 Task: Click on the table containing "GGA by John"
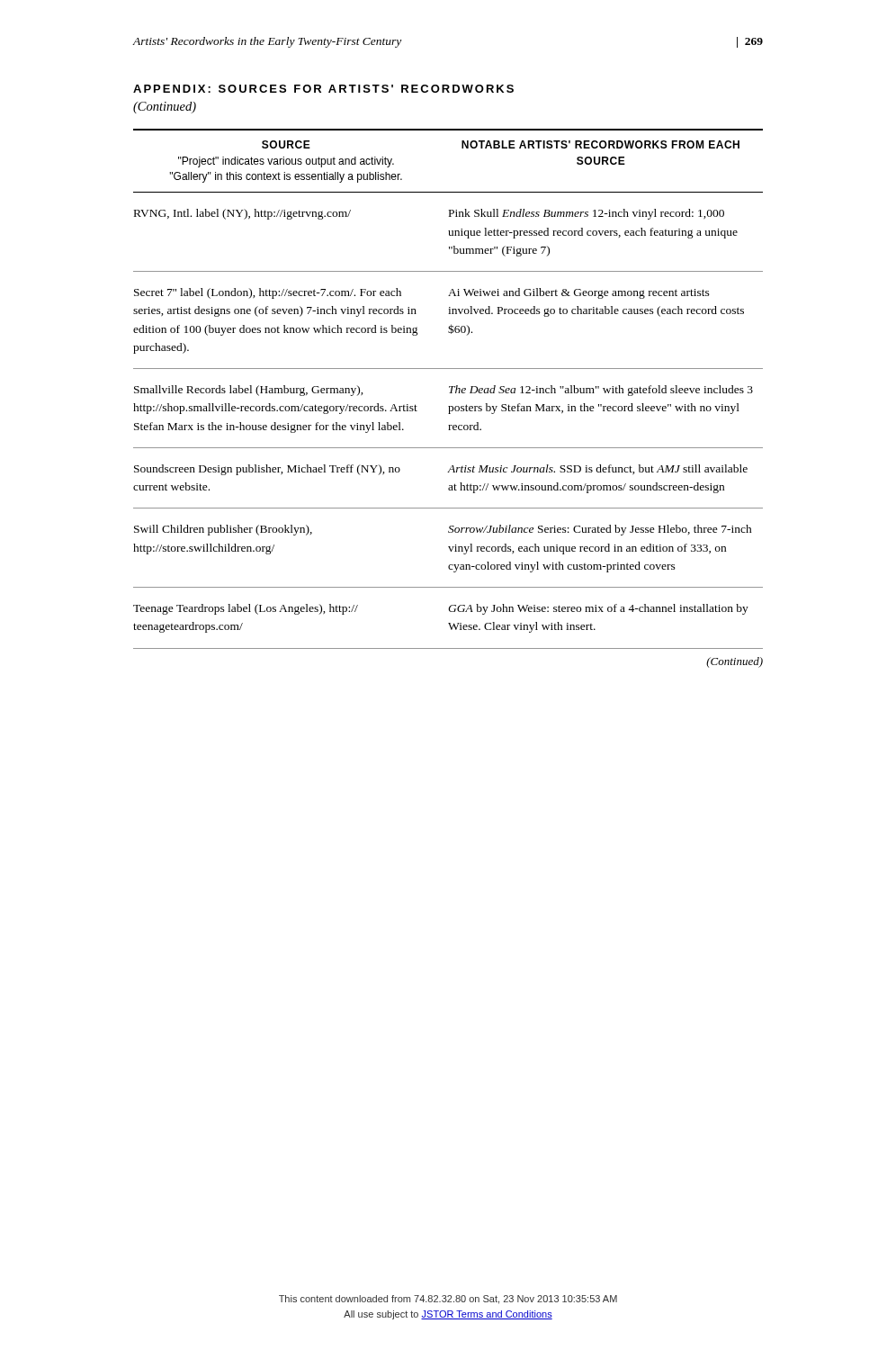[448, 390]
